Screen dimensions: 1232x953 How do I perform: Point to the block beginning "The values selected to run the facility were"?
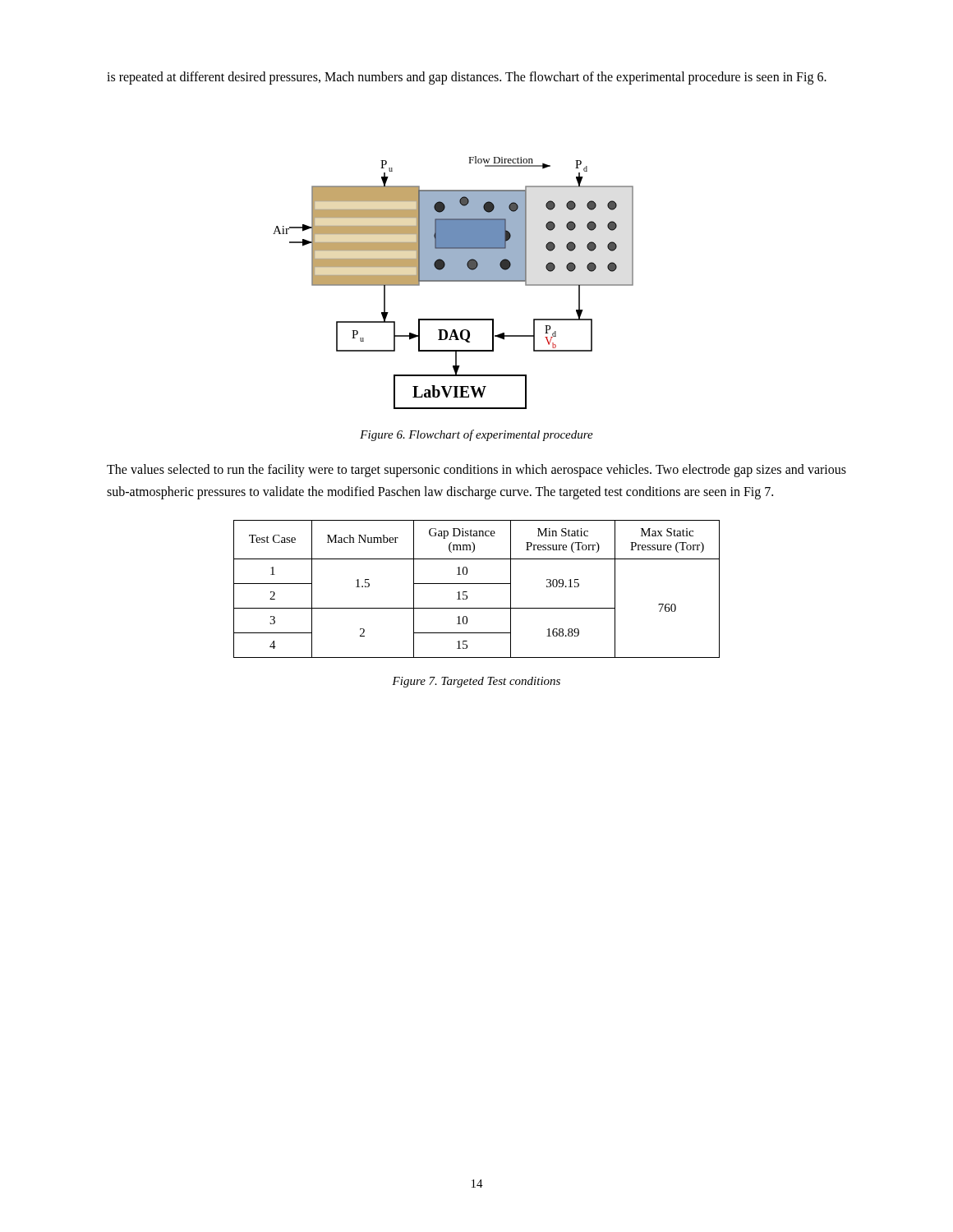[476, 481]
